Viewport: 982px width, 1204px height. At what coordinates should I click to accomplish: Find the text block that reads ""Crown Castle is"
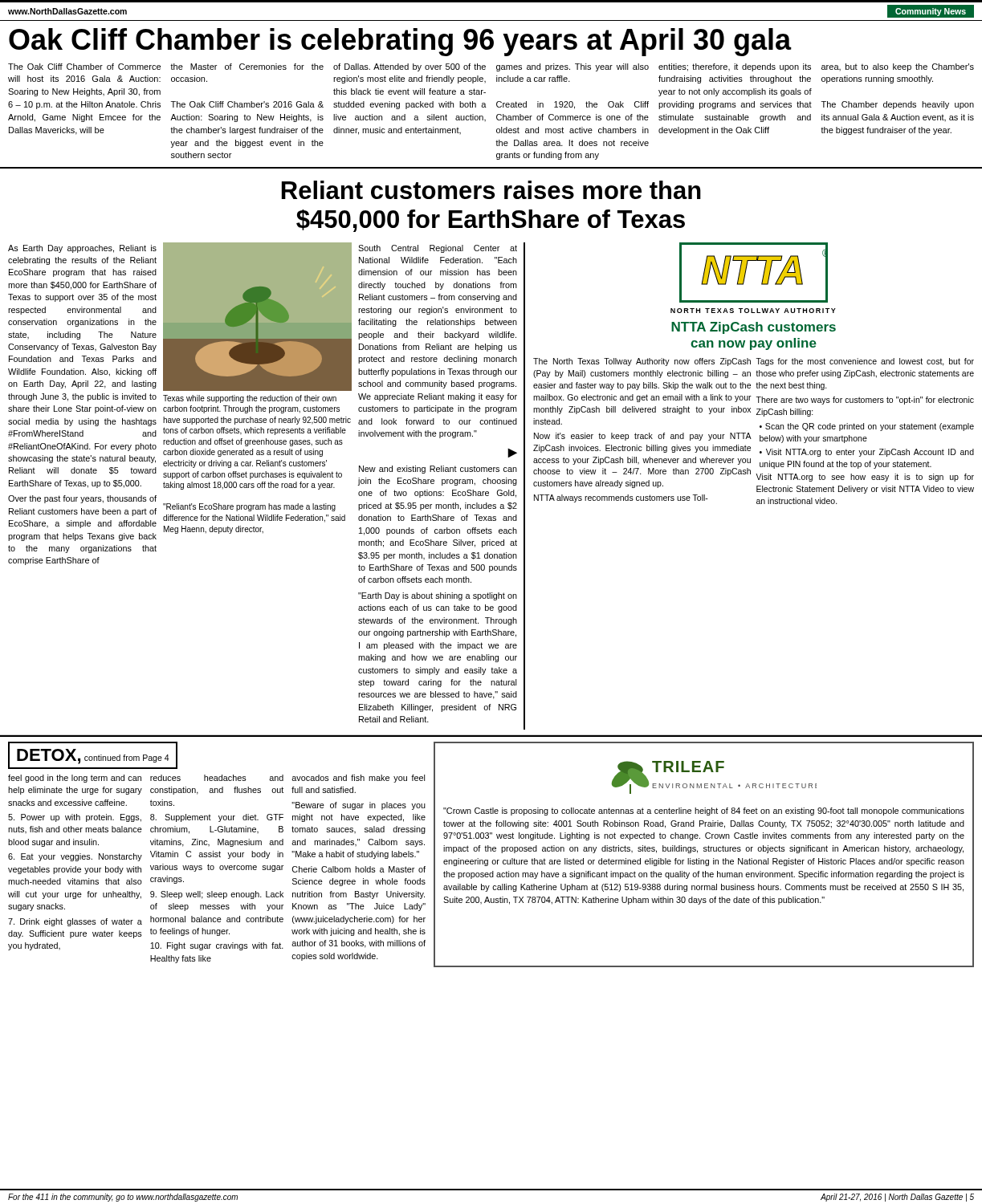pos(704,855)
